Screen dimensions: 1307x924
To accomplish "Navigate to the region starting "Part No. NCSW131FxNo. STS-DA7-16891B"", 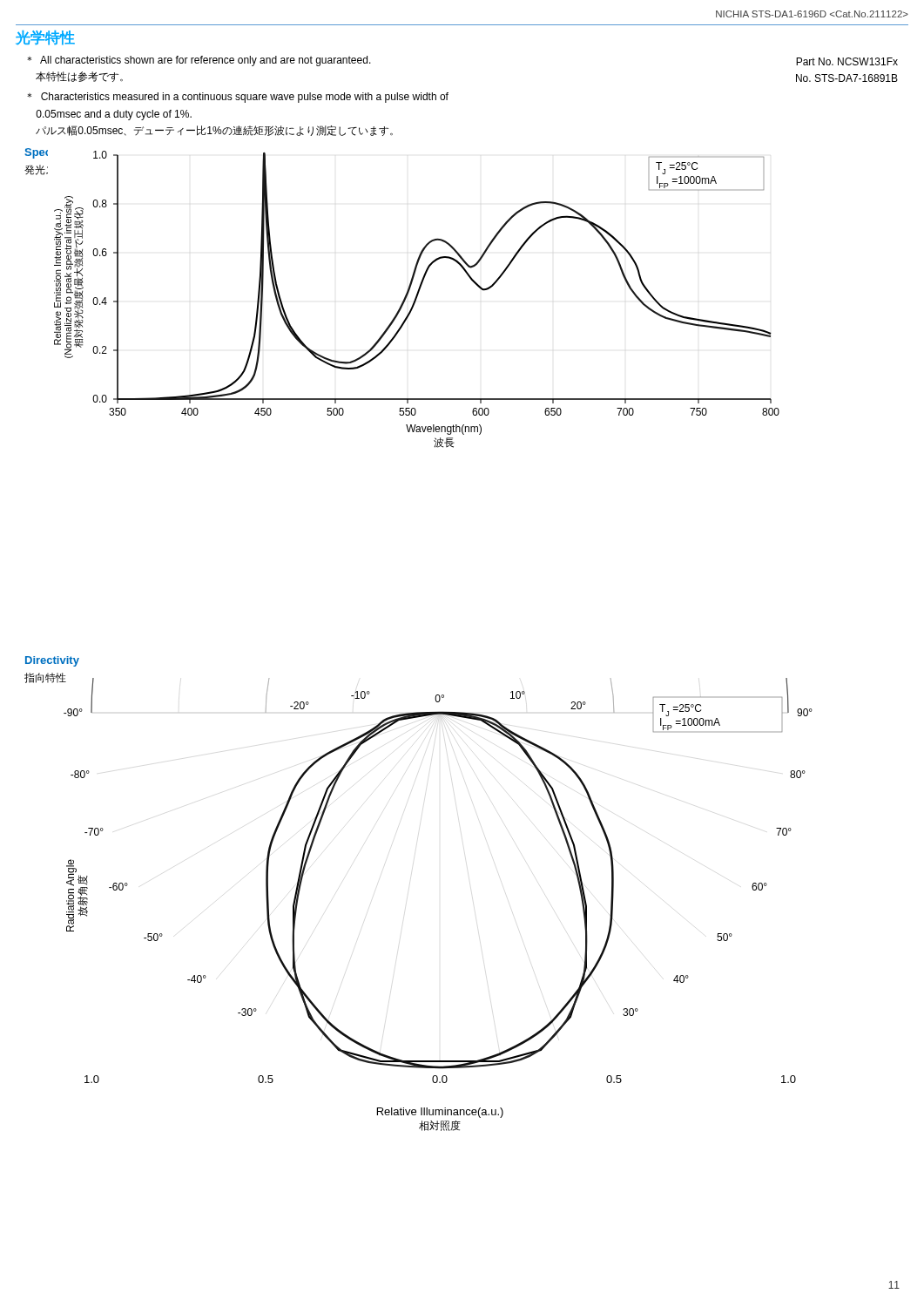I will click(846, 70).
